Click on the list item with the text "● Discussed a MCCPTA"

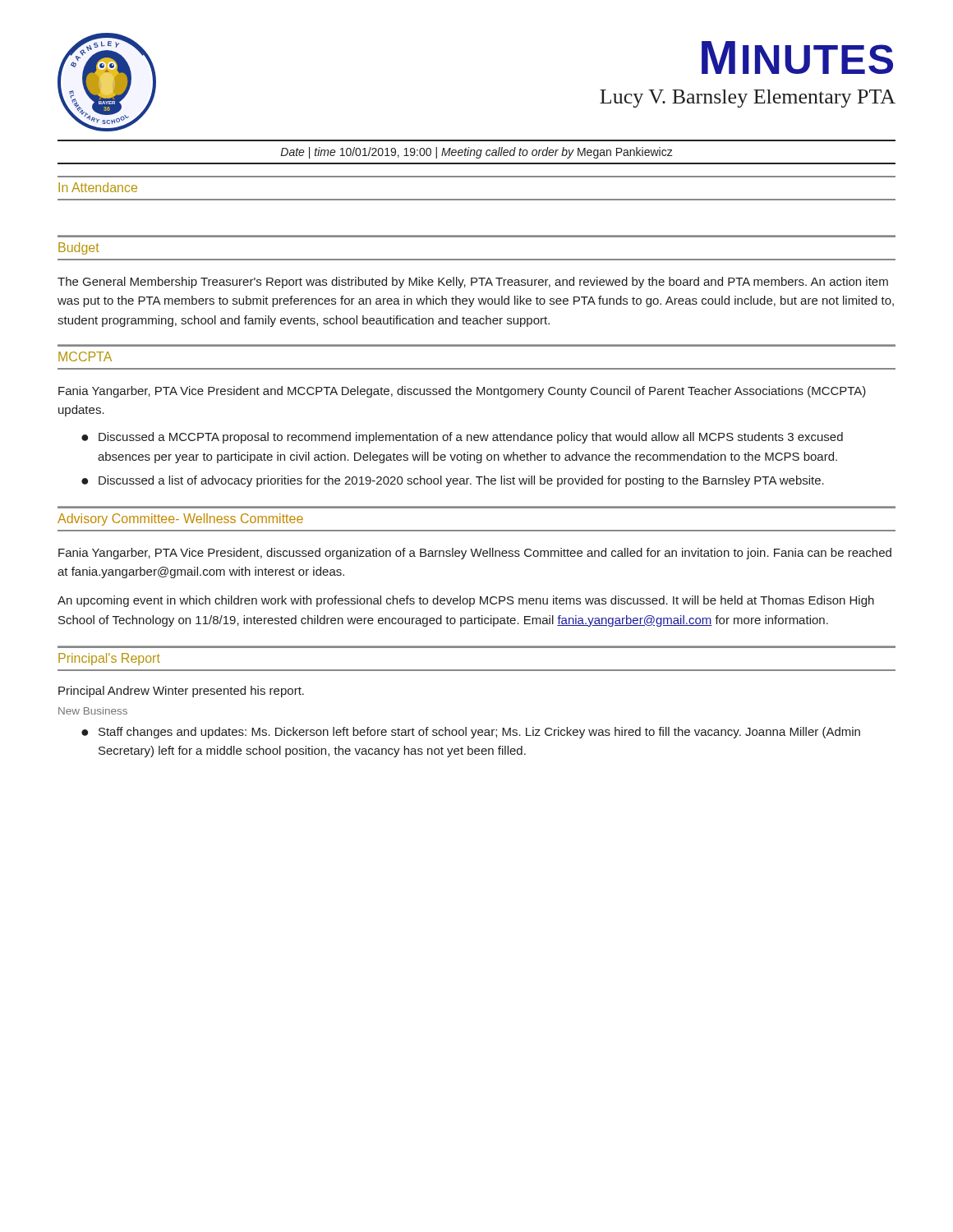click(x=488, y=446)
